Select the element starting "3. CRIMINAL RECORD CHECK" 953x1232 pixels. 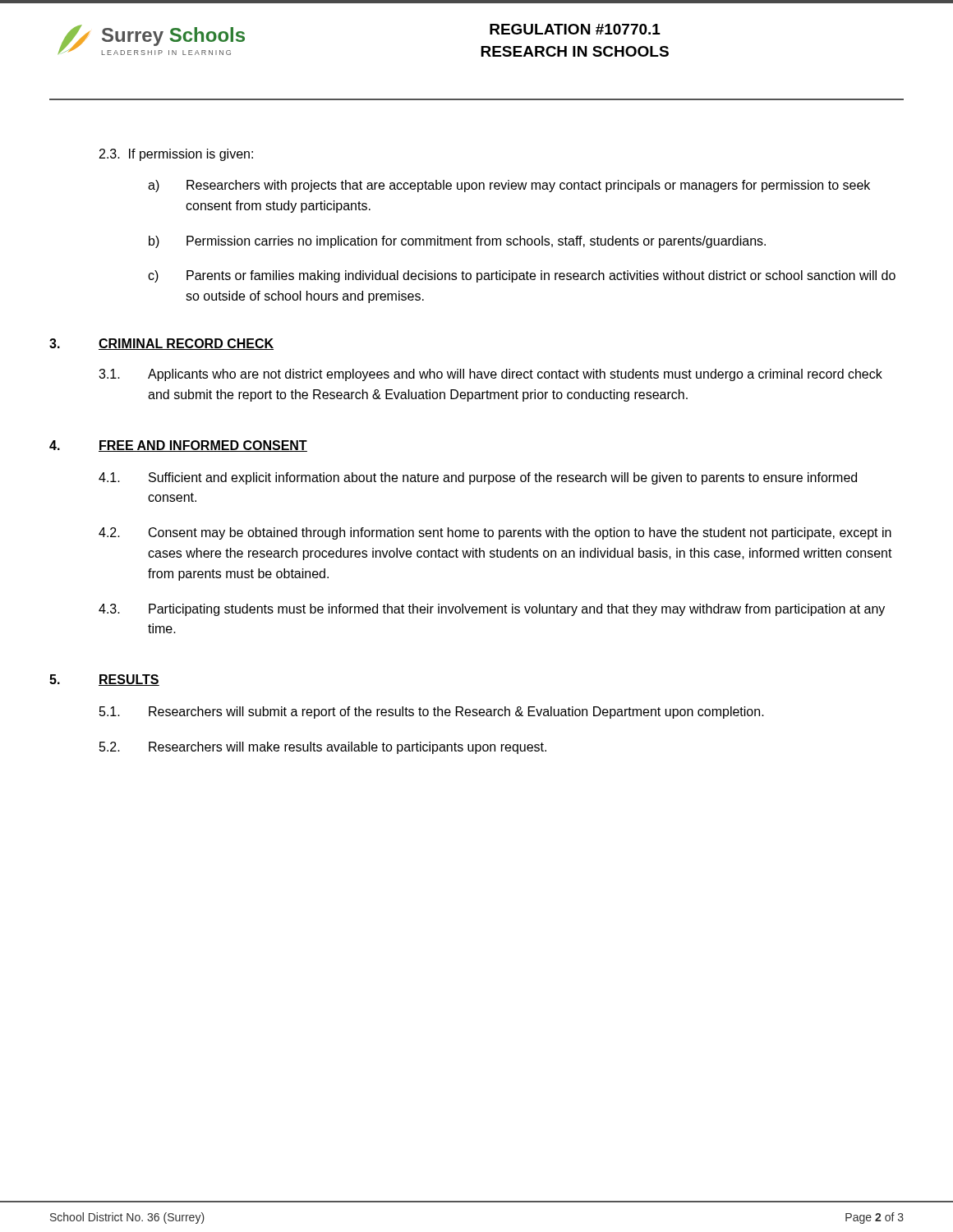[x=161, y=344]
